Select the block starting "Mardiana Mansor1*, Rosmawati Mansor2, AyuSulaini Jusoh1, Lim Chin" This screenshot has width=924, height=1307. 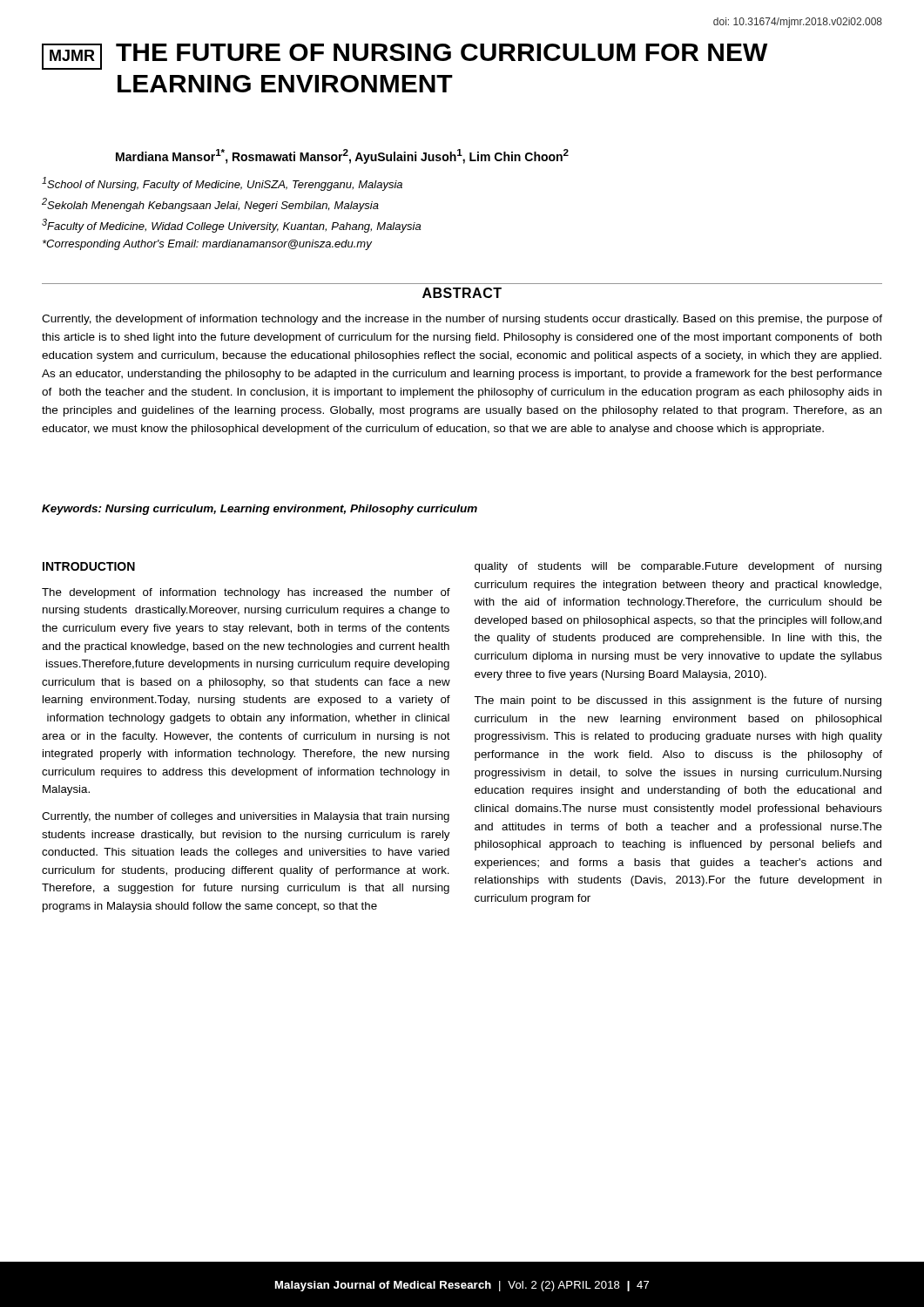point(342,155)
